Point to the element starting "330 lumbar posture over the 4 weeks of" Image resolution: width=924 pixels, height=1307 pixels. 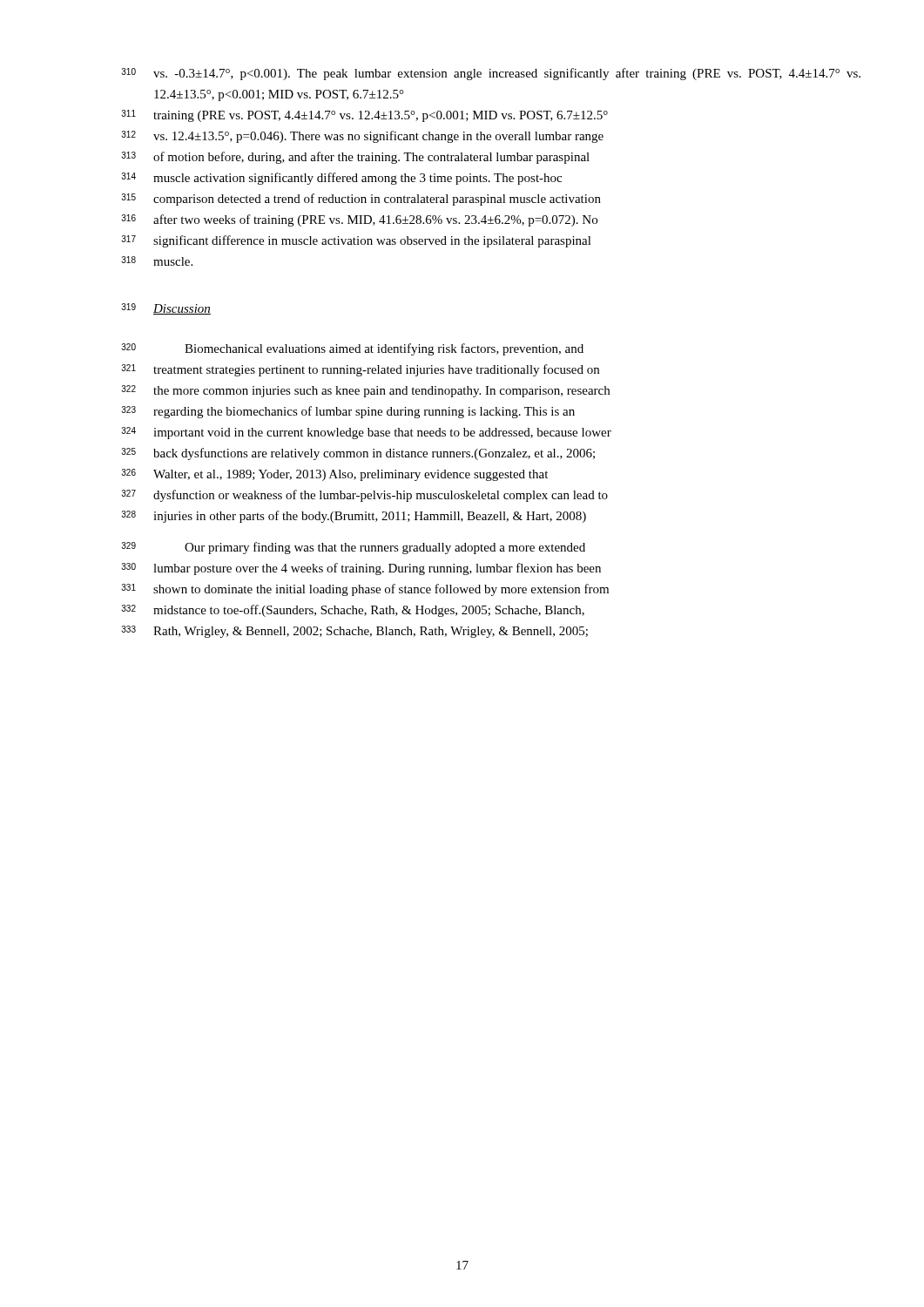tap(483, 568)
